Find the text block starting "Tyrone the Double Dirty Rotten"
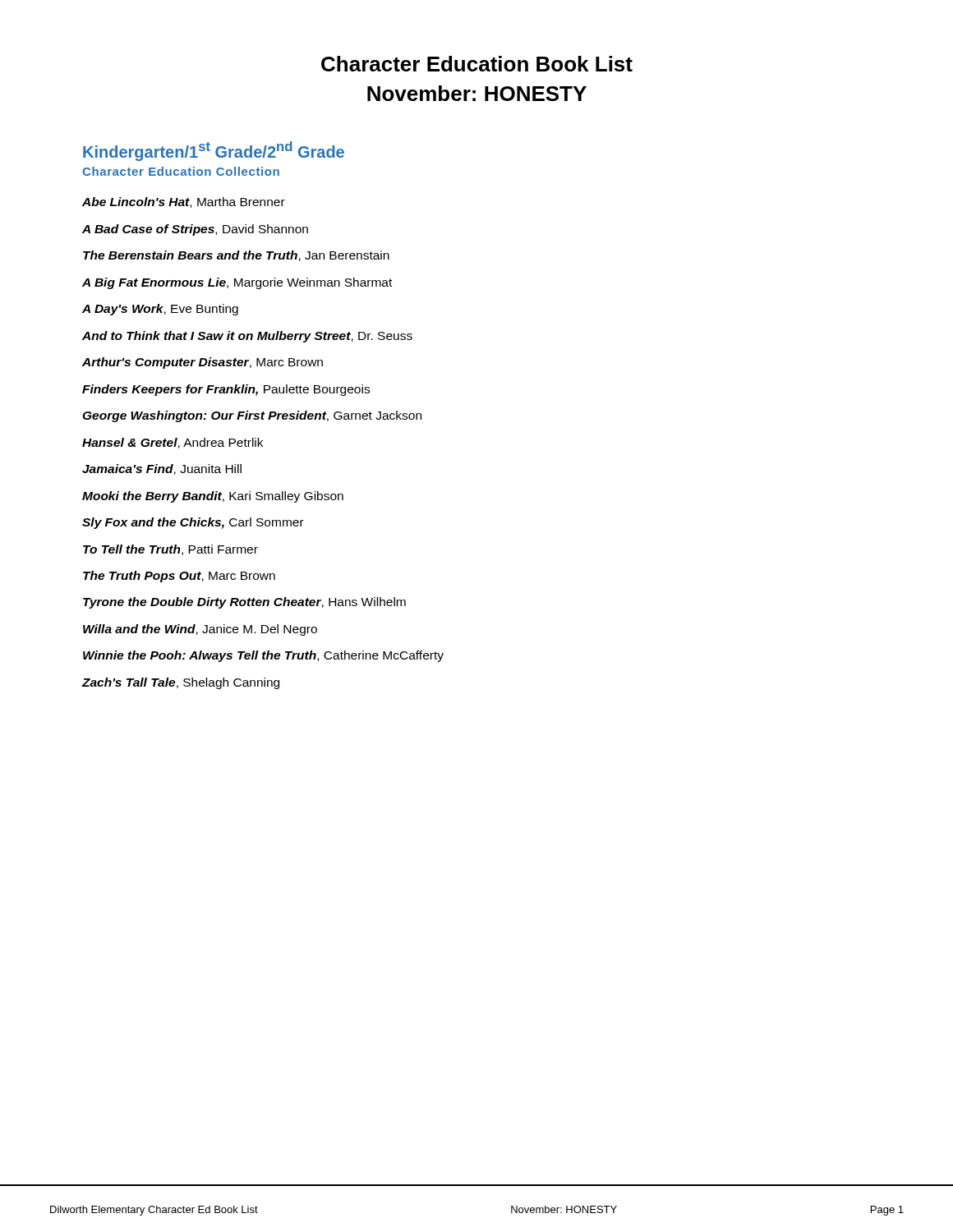 pyautogui.click(x=244, y=602)
